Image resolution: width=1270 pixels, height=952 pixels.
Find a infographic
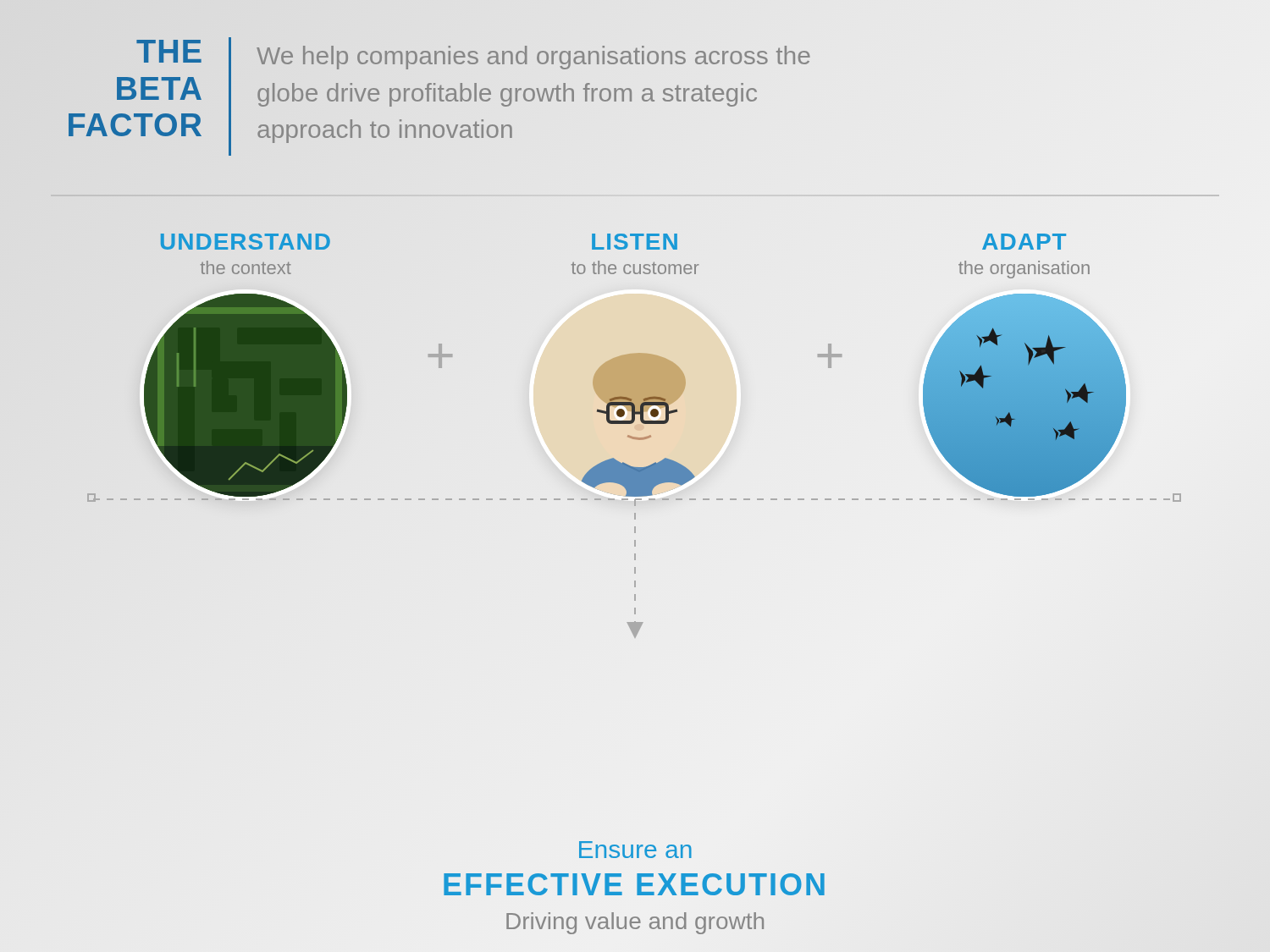635,578
